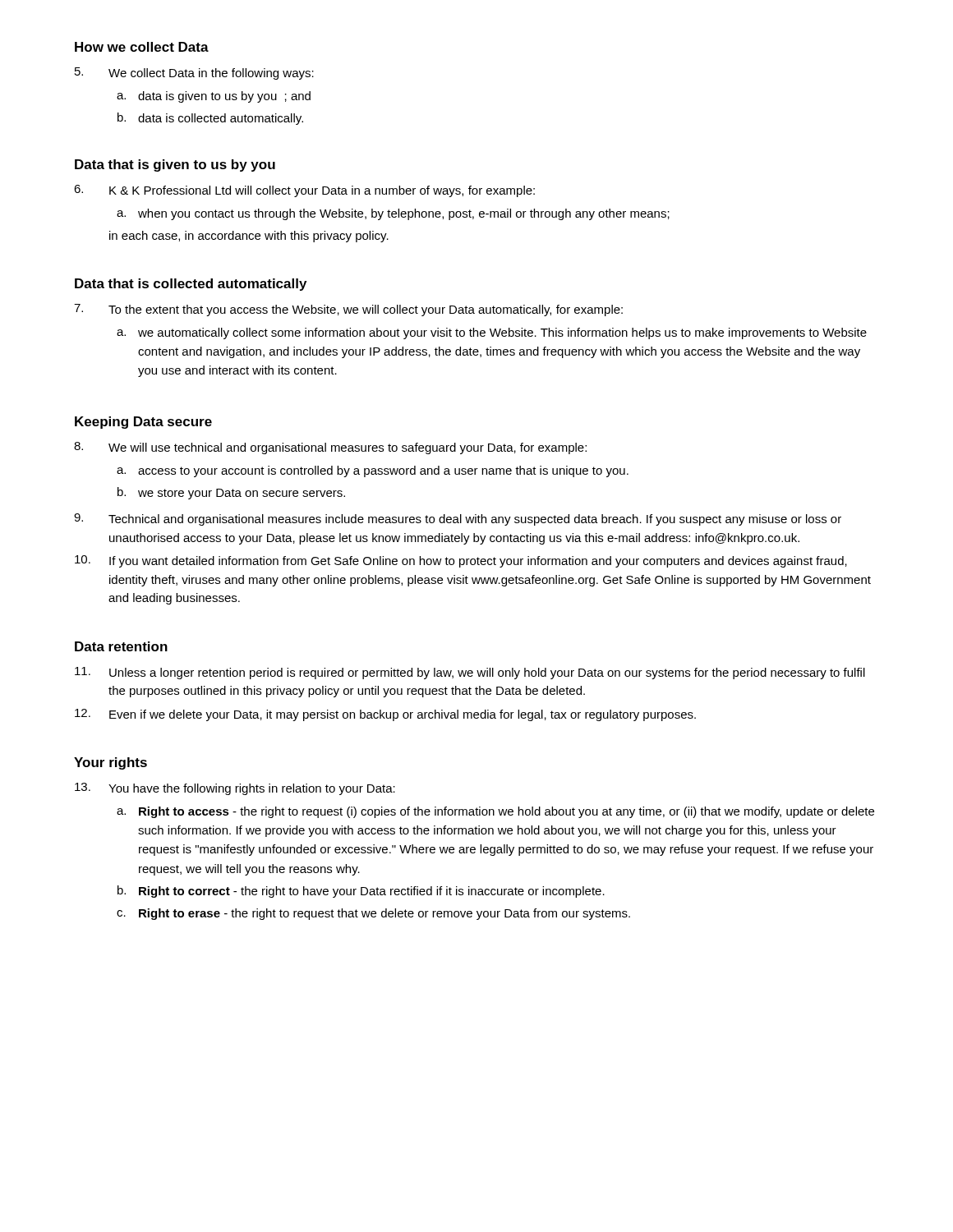Select the text starting "13. You have the following"
Viewport: 953px width, 1232px height.
476,853
